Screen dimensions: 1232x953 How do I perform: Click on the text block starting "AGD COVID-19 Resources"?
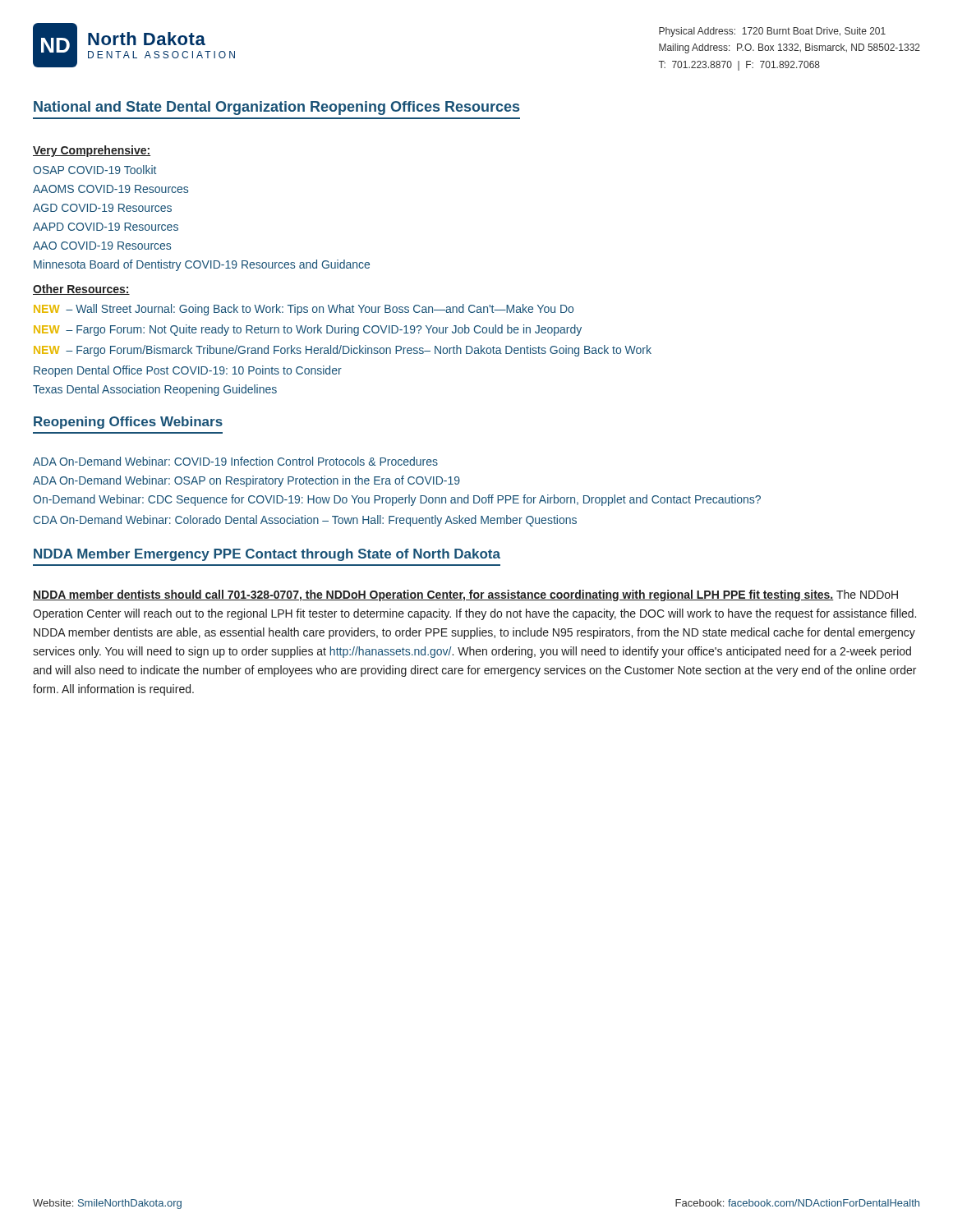tap(103, 208)
